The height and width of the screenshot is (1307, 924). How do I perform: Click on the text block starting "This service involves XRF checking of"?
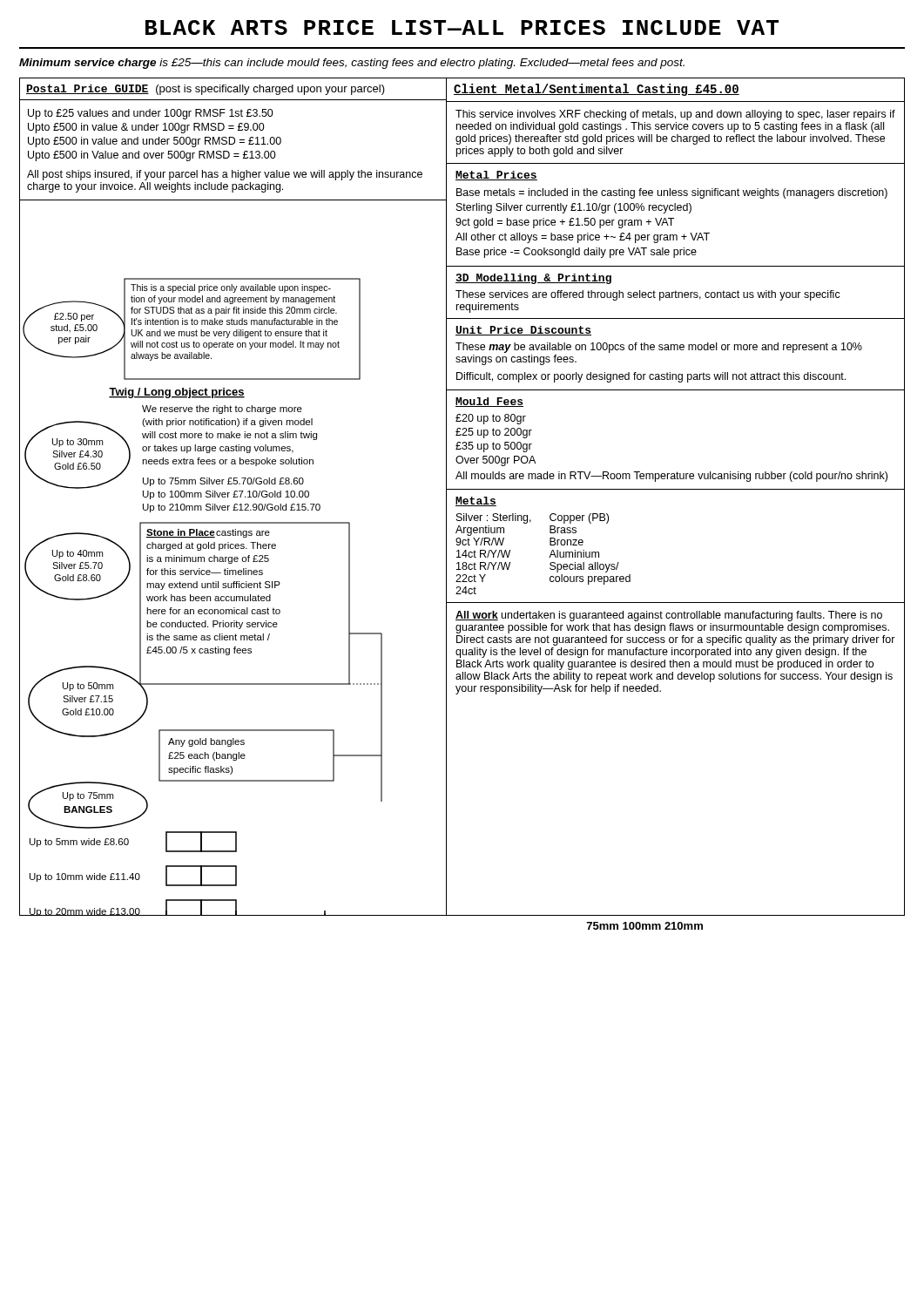click(x=675, y=132)
